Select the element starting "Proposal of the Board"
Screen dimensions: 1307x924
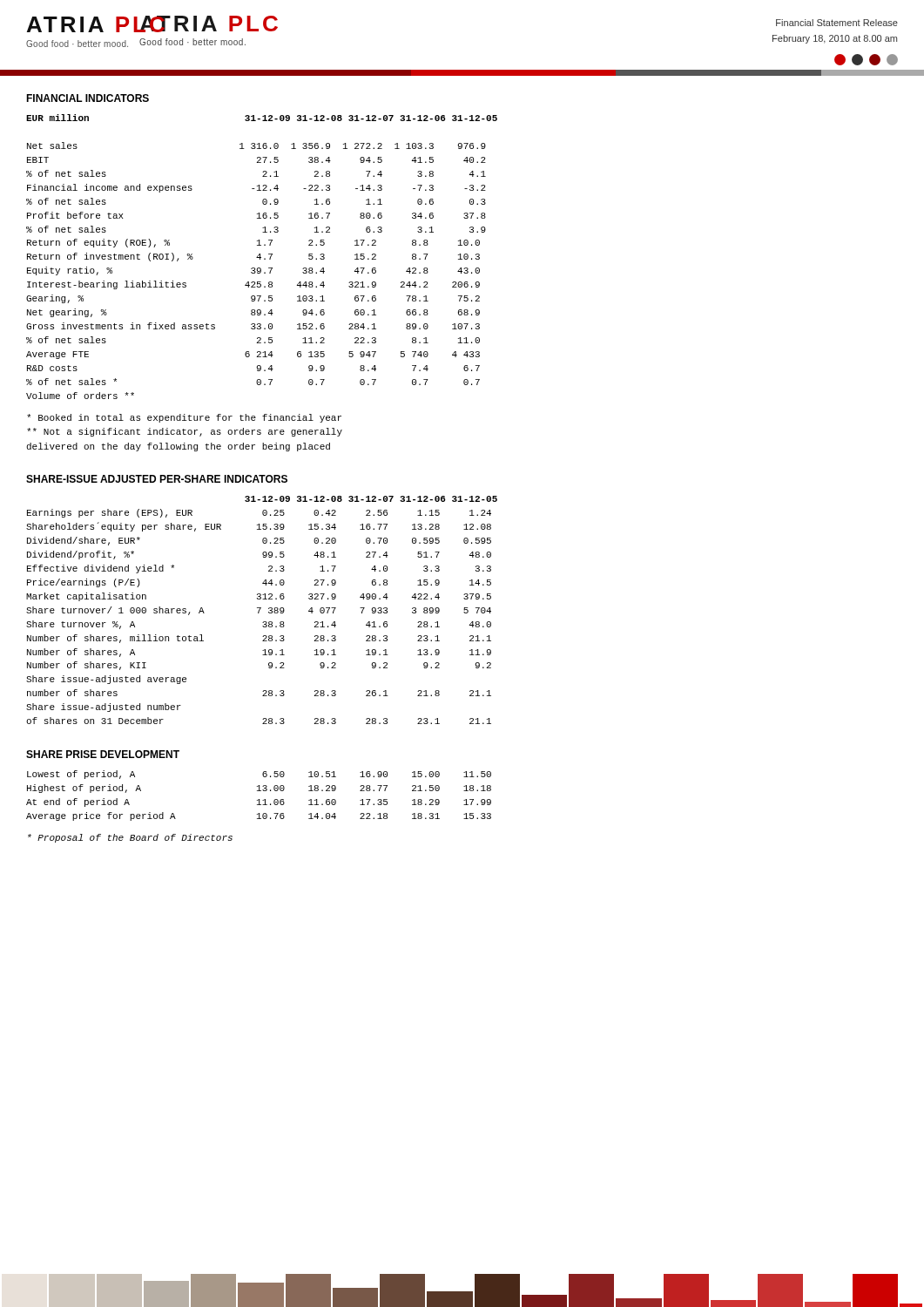pos(130,838)
